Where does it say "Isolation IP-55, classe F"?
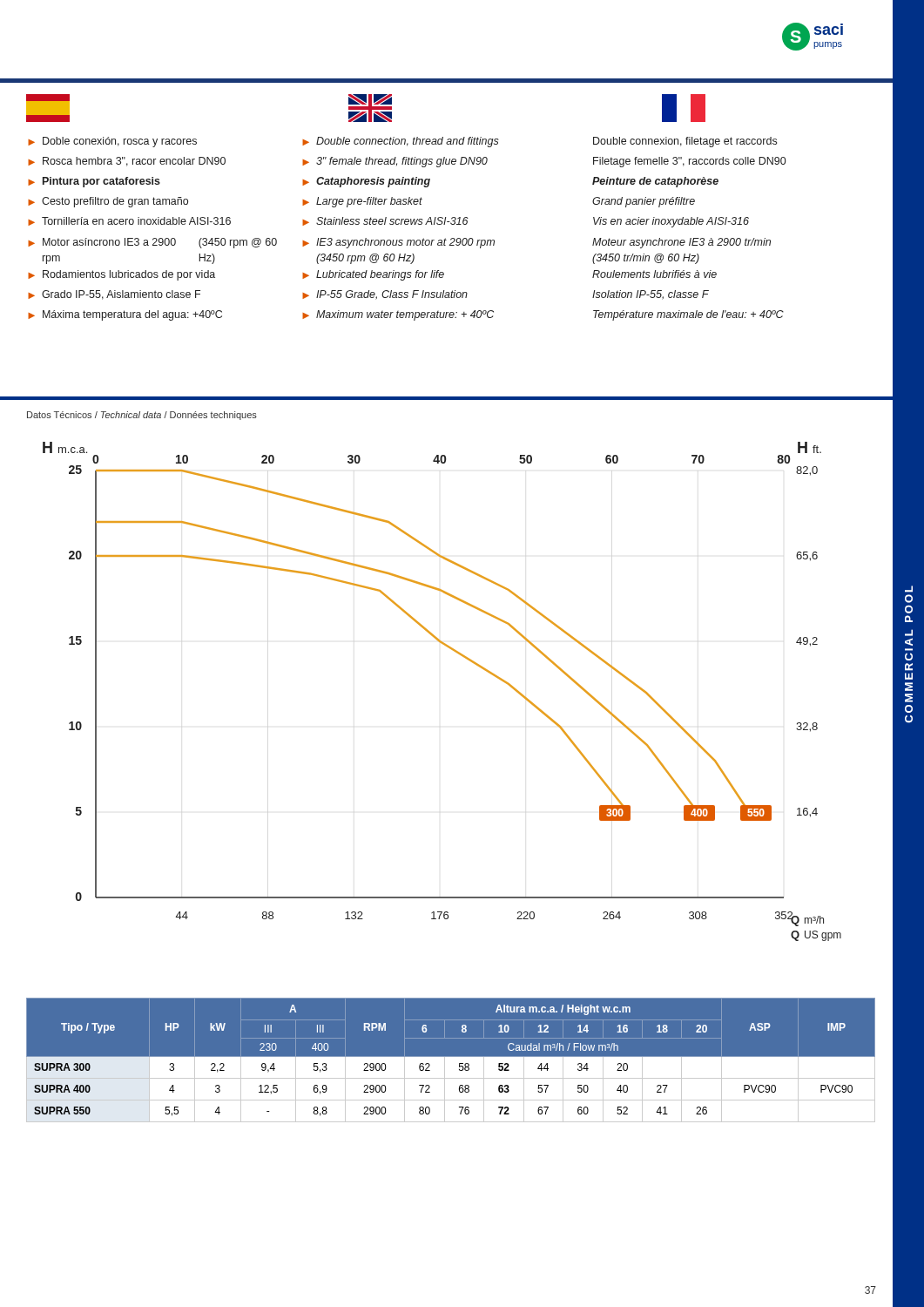 coord(651,295)
